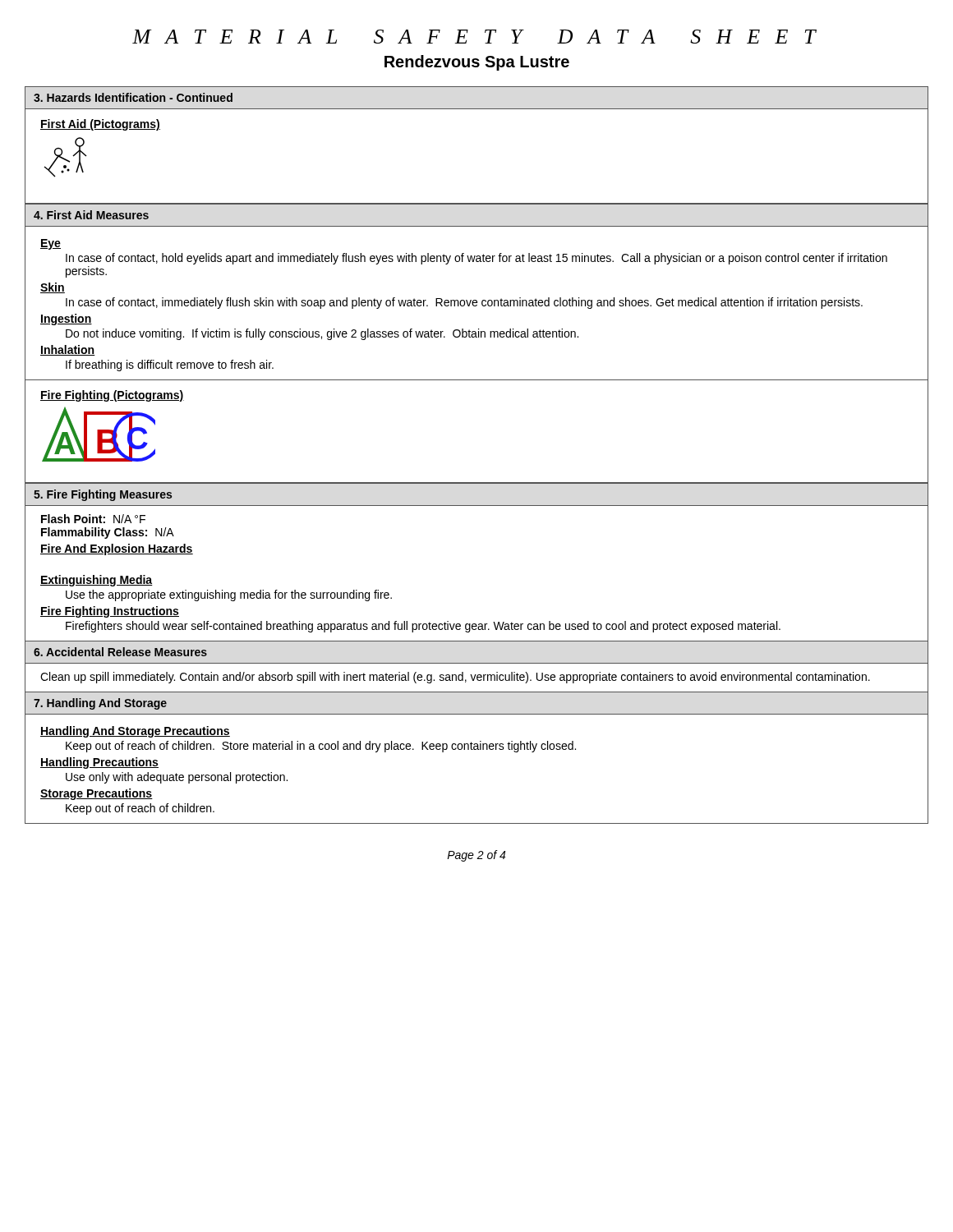Find the text block that says "Storage Precautions Keep"
Image resolution: width=953 pixels, height=1232 pixels.
point(97,794)
